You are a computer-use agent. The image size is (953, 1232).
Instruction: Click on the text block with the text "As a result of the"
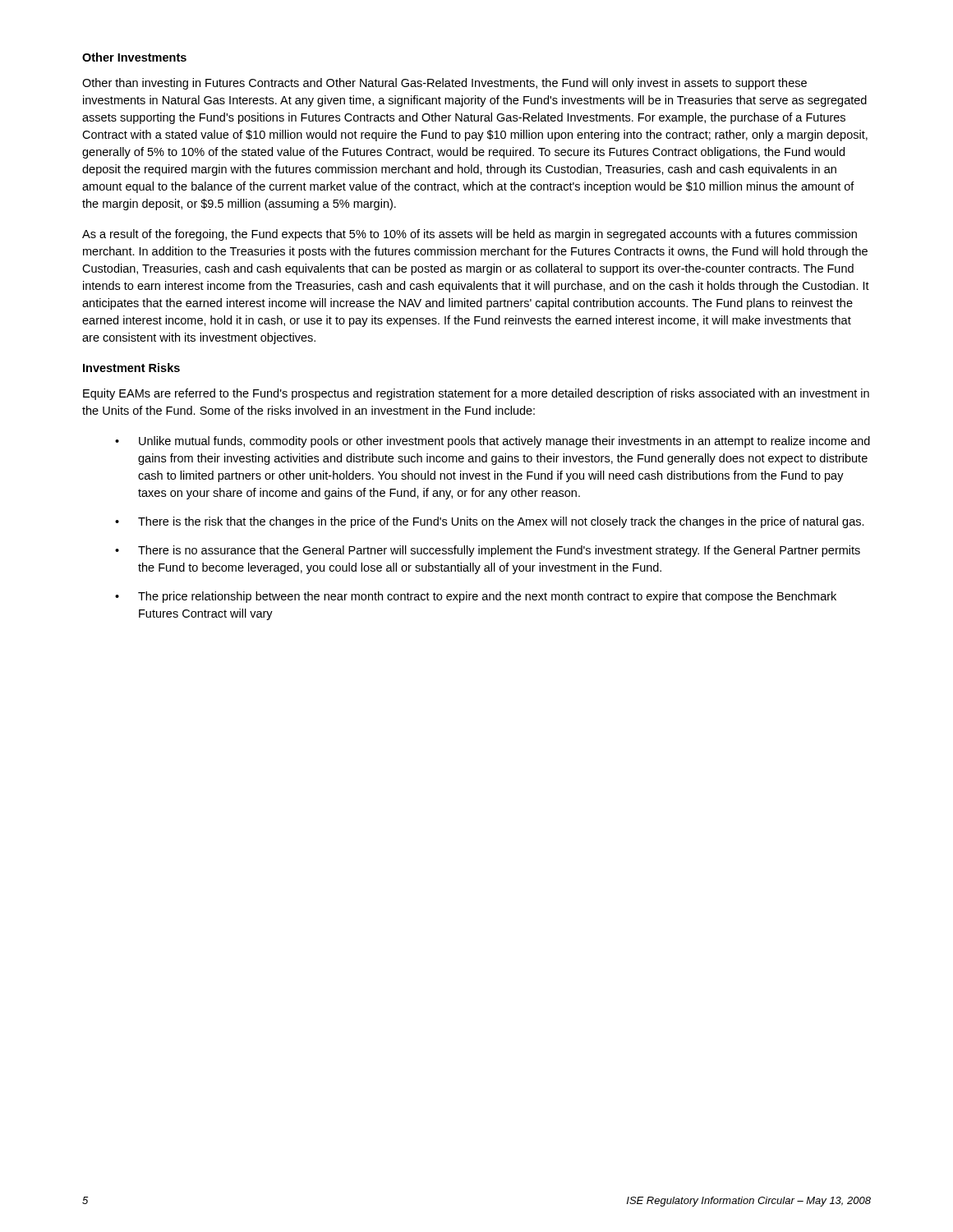pos(475,286)
